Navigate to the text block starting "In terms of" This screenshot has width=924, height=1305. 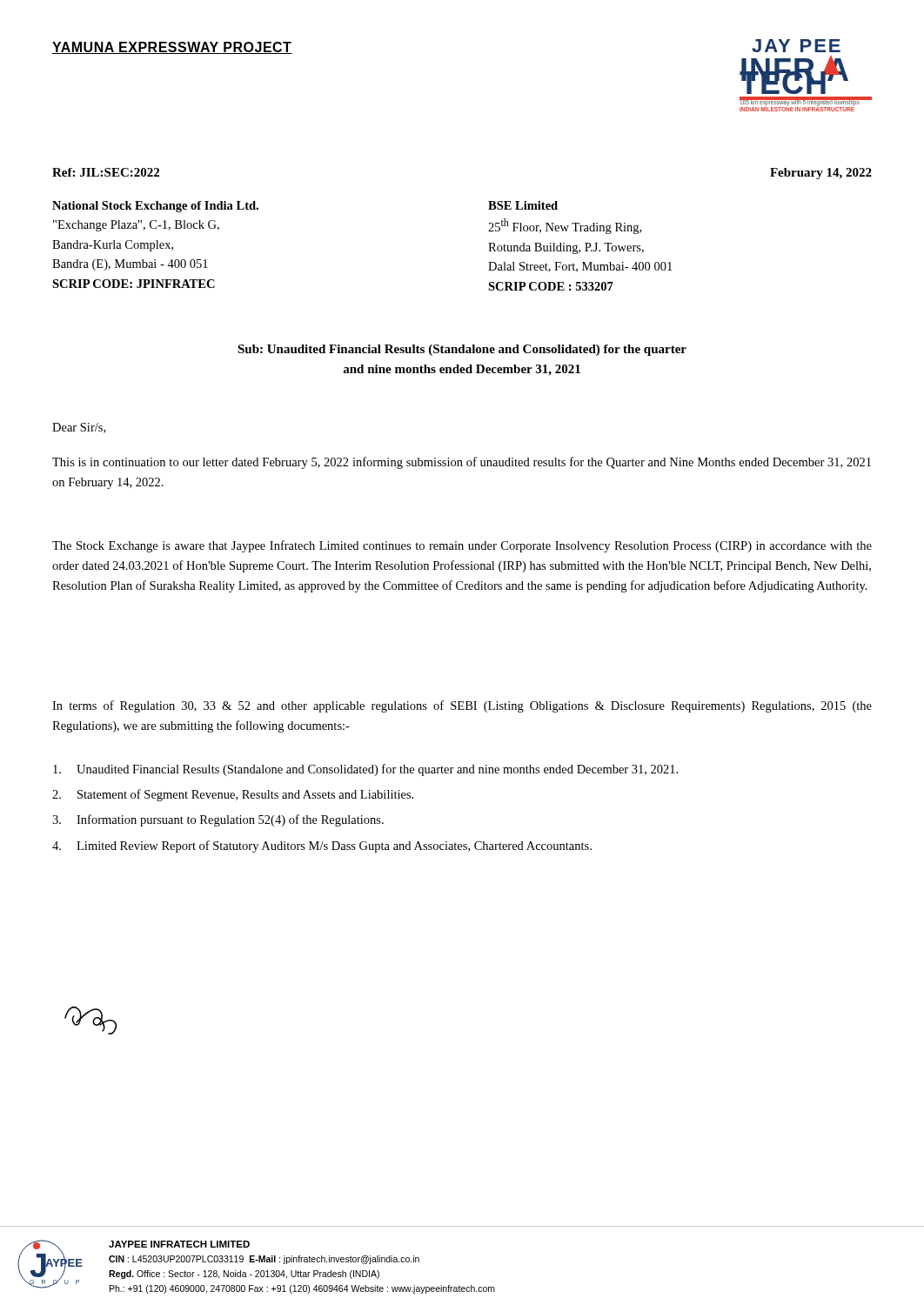462,716
